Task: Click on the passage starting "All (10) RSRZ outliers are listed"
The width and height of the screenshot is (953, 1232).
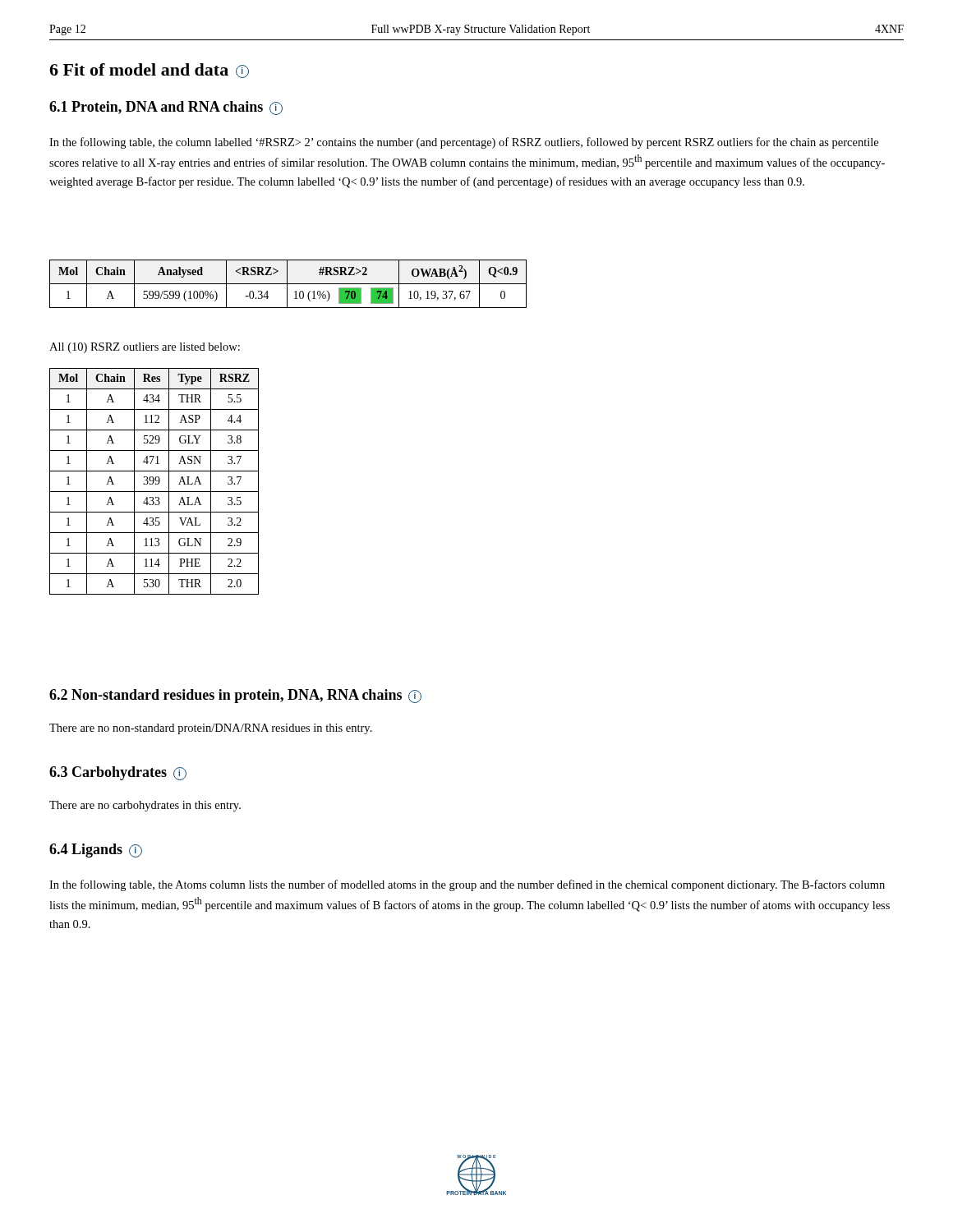Action: [x=145, y=347]
